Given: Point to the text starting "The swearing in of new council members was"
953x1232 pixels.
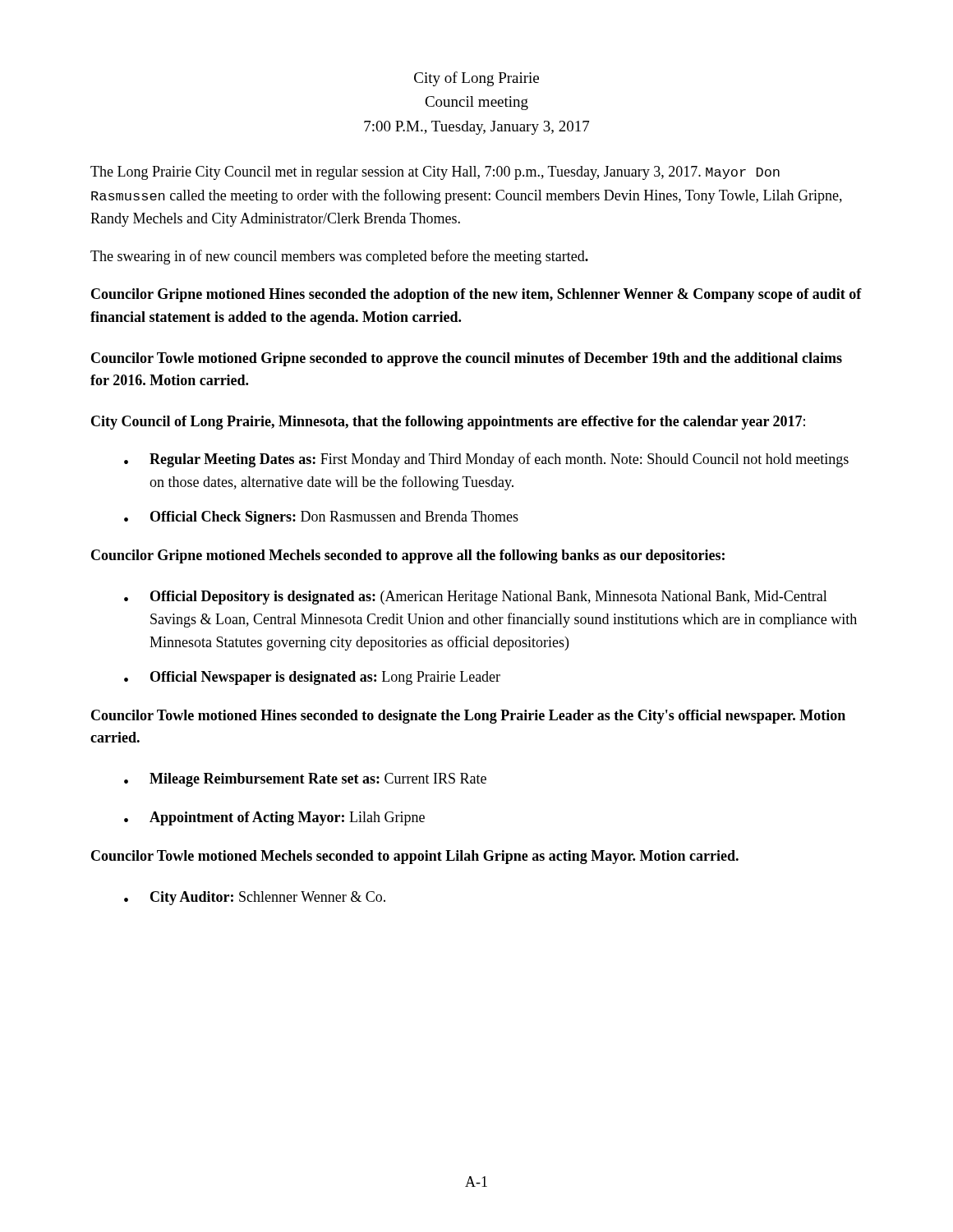Looking at the screenshot, I should click(339, 256).
